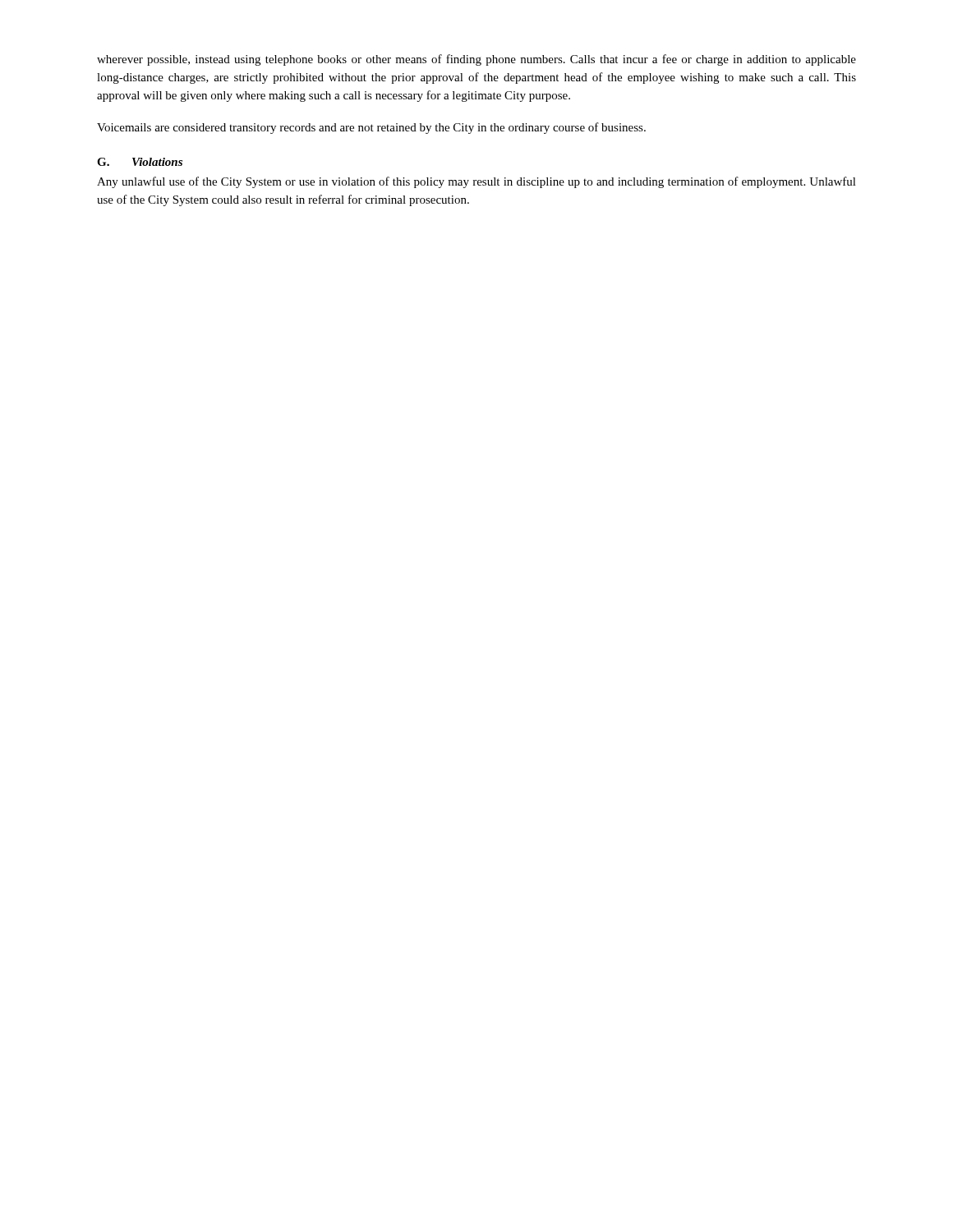Select the text block containing "Voicemails are considered transitory records and are not"

click(372, 128)
